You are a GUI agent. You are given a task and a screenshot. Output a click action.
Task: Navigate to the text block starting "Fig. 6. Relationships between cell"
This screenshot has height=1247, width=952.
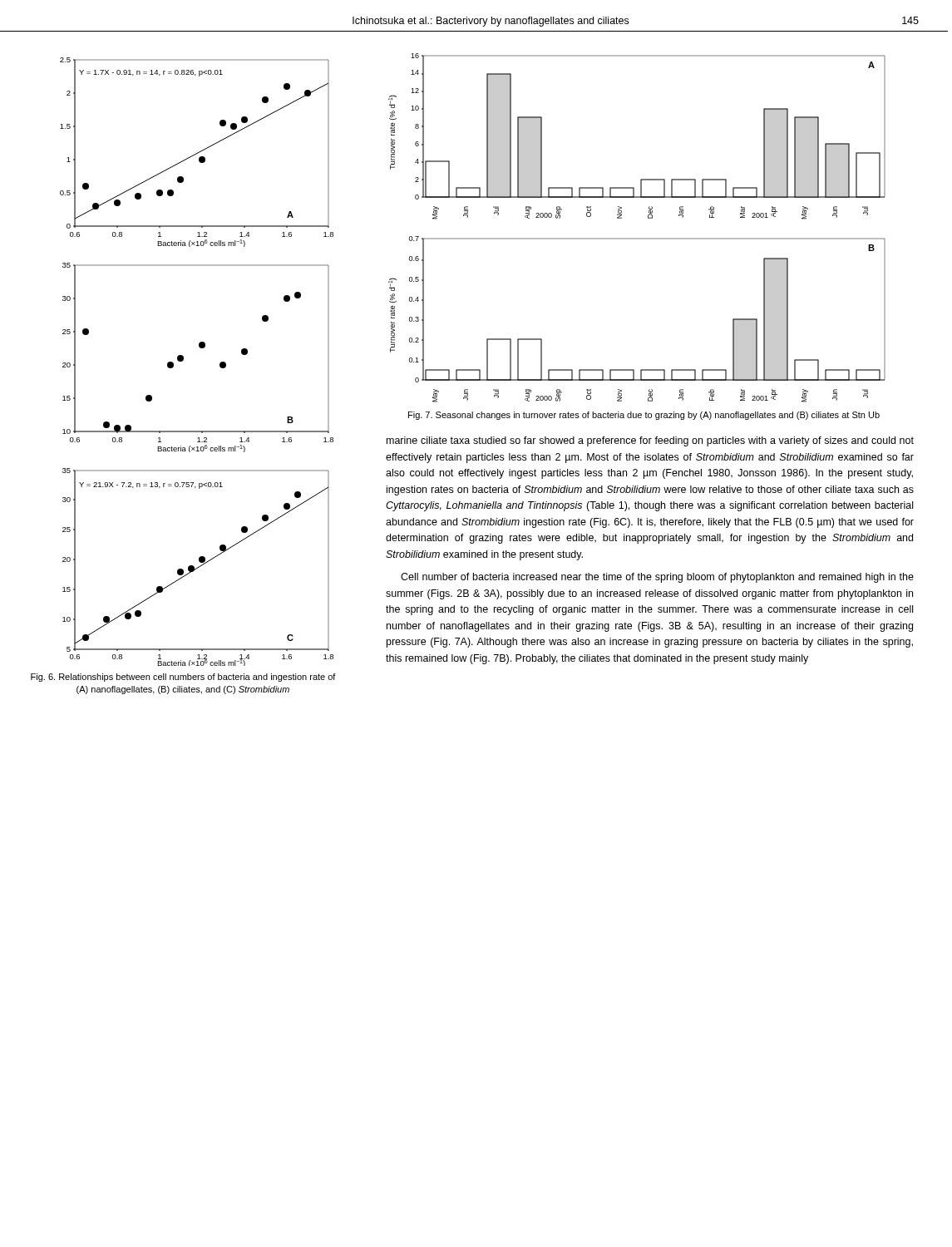pyautogui.click(x=183, y=683)
